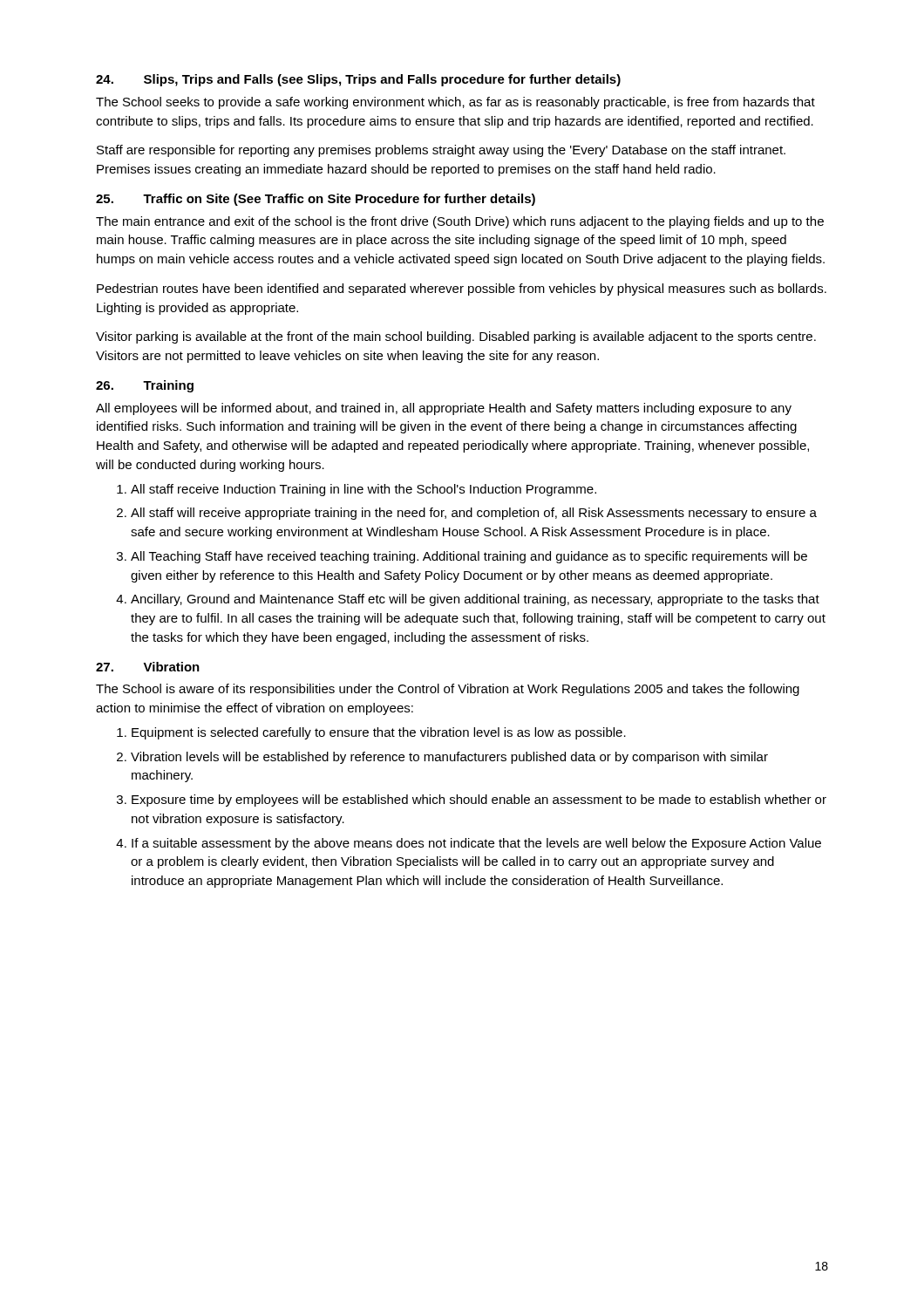
Task: Navigate to the text starting "All Teaching Staff have received"
Action: [x=469, y=565]
